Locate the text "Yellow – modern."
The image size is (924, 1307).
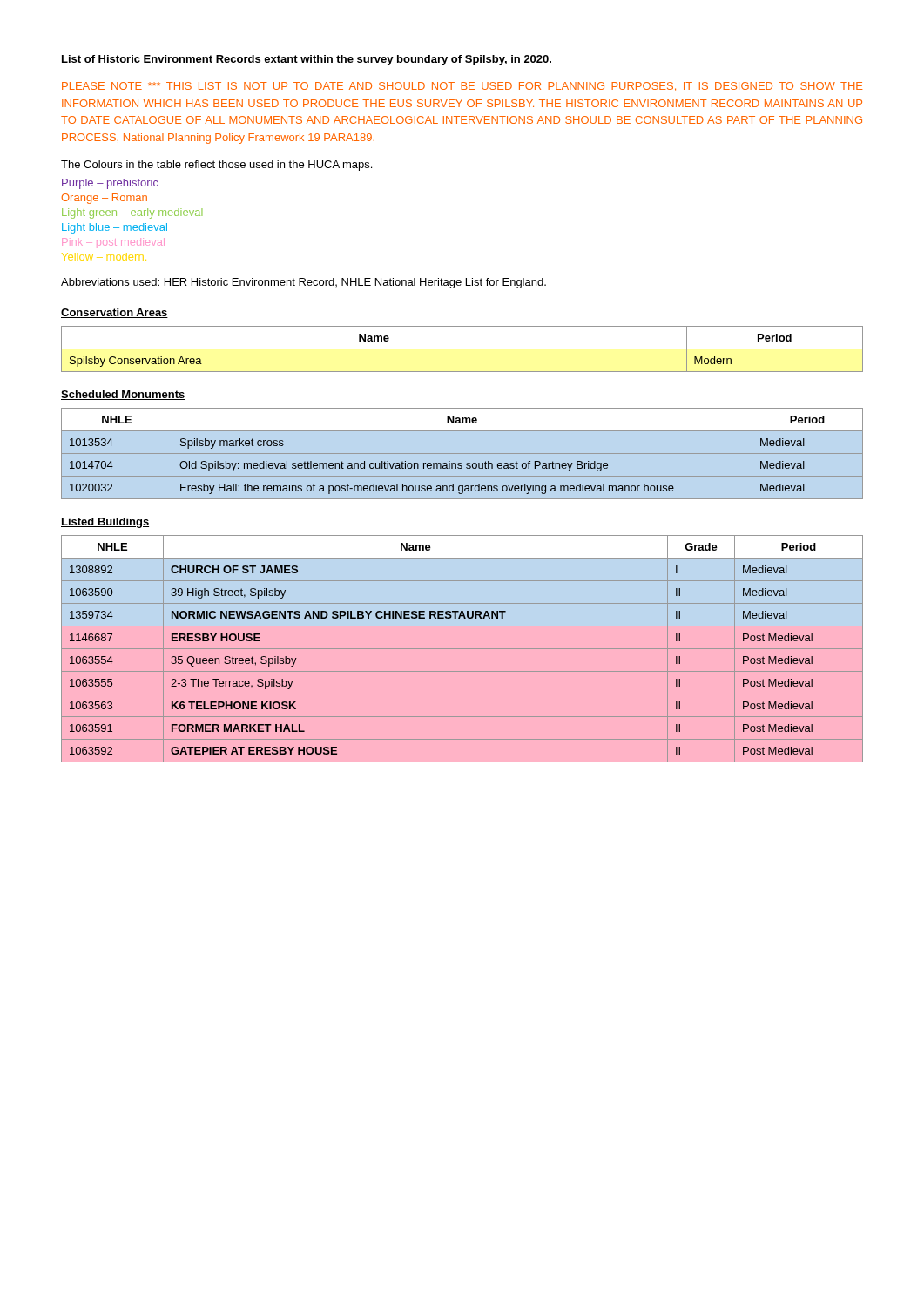(x=104, y=257)
